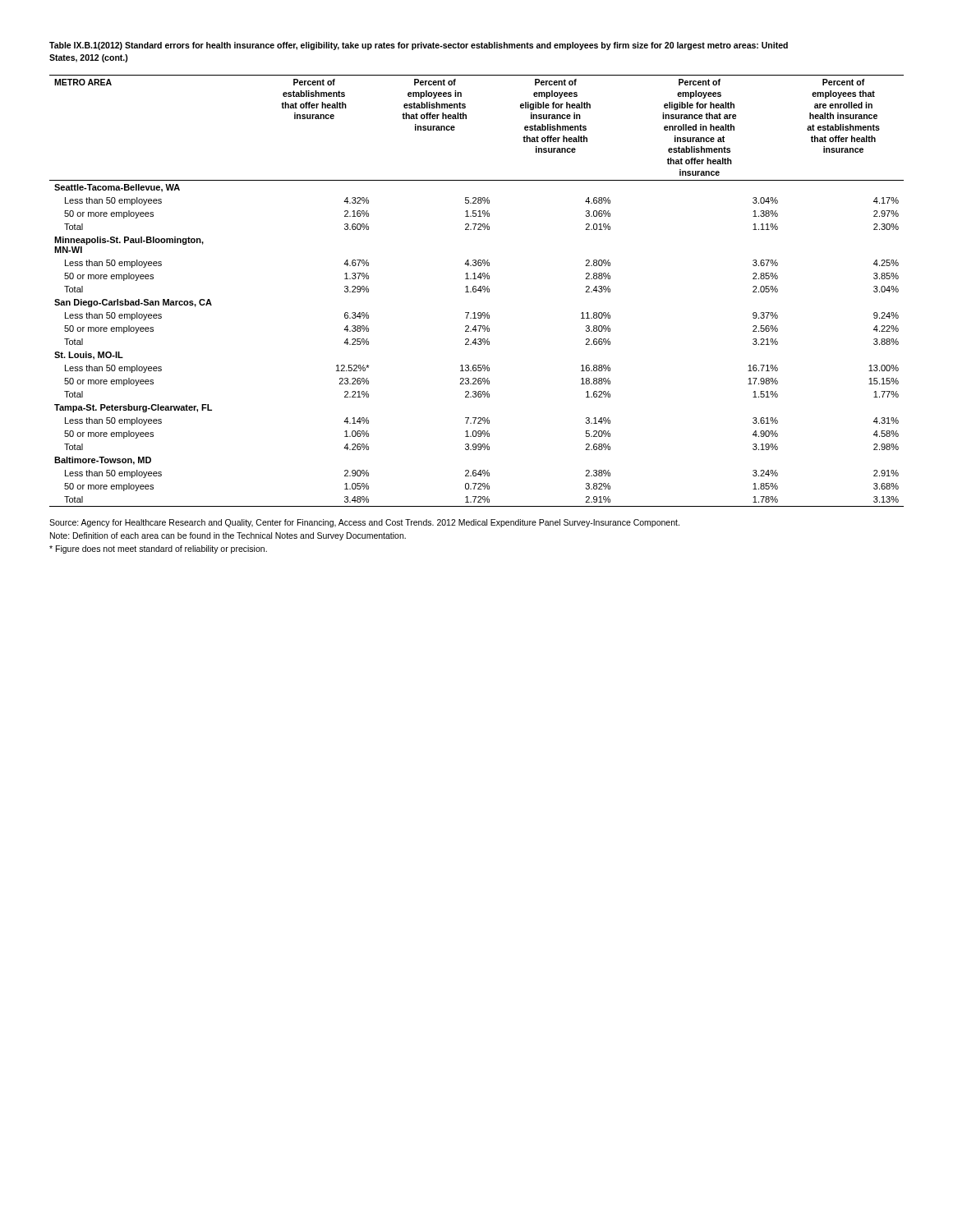The height and width of the screenshot is (1232, 953).
Task: Where is the passage that starts "Note: Definition of each"?
Action: point(228,535)
